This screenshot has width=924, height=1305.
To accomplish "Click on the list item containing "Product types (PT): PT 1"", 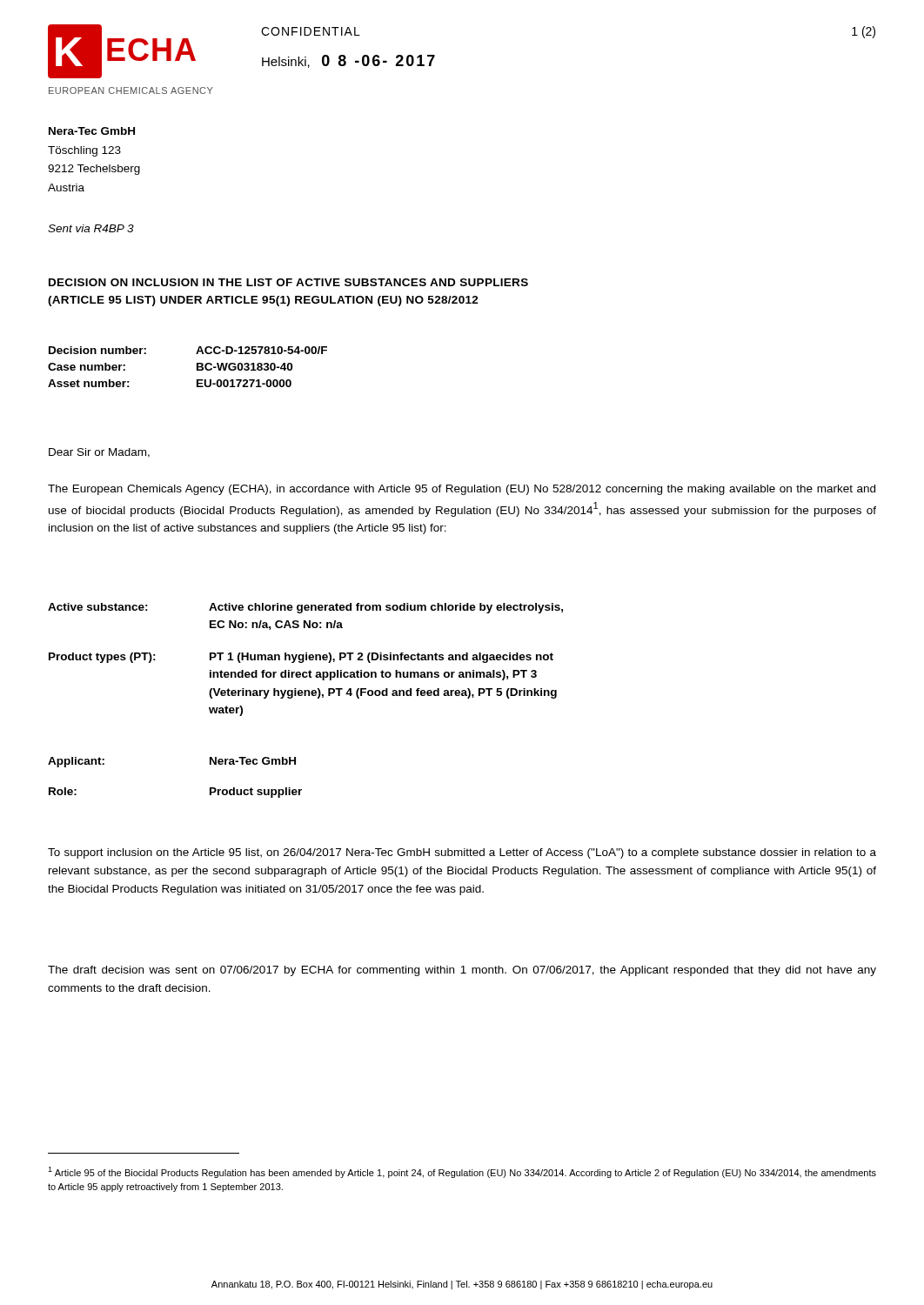I will [303, 683].
